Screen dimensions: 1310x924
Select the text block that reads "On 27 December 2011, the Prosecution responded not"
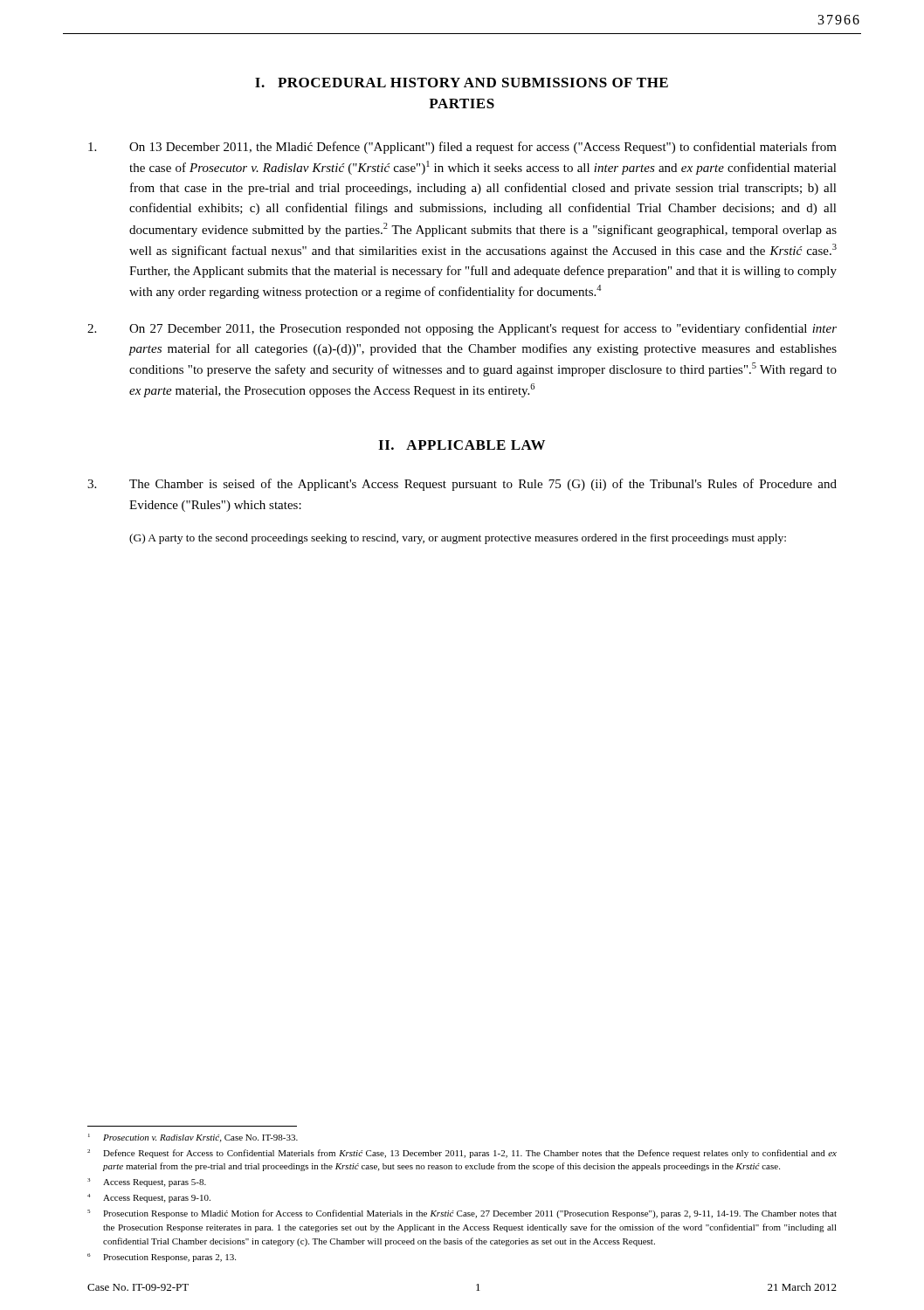pos(462,360)
